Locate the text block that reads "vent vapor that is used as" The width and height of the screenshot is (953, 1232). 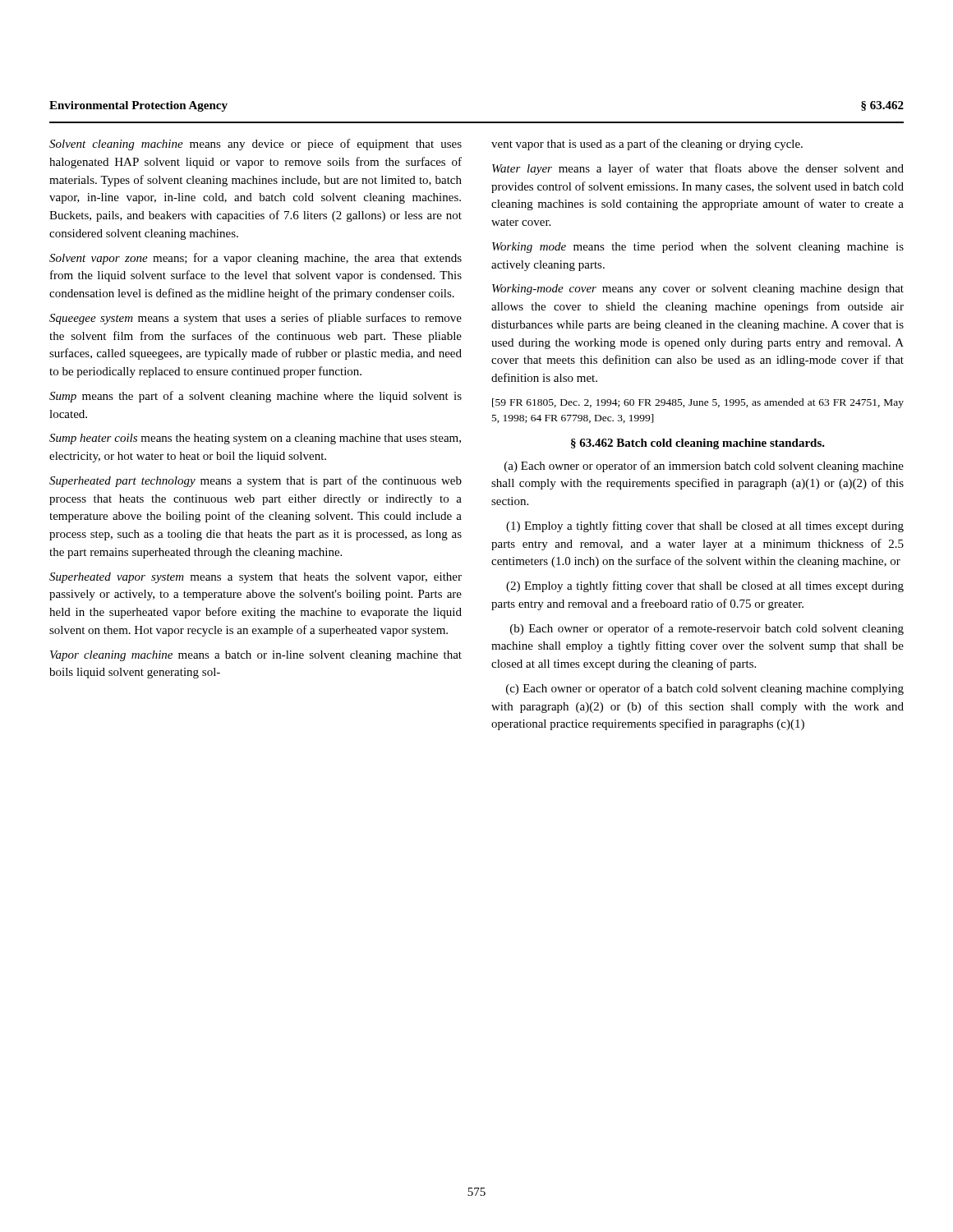pos(647,144)
